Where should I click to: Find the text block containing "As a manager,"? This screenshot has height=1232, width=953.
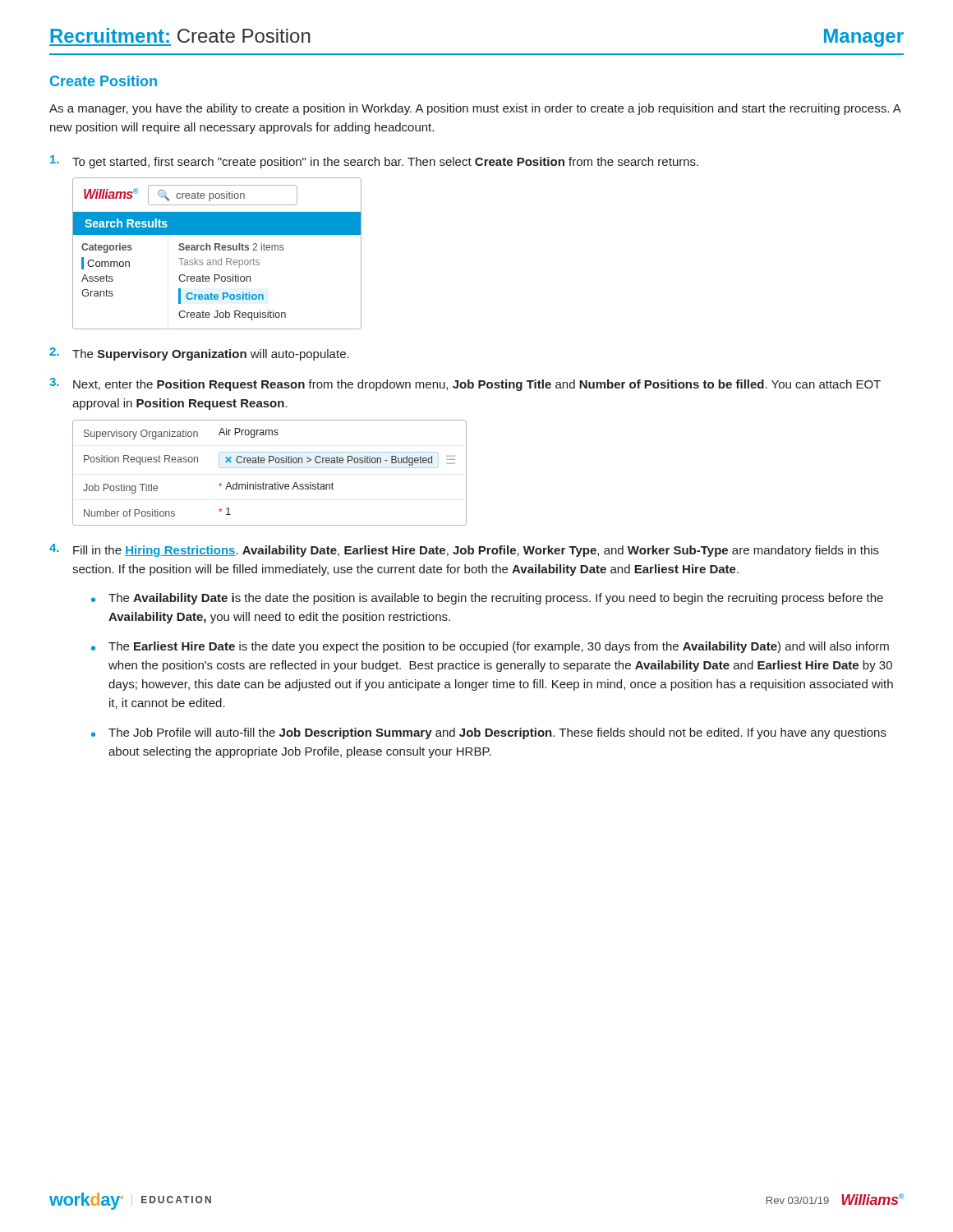click(475, 118)
